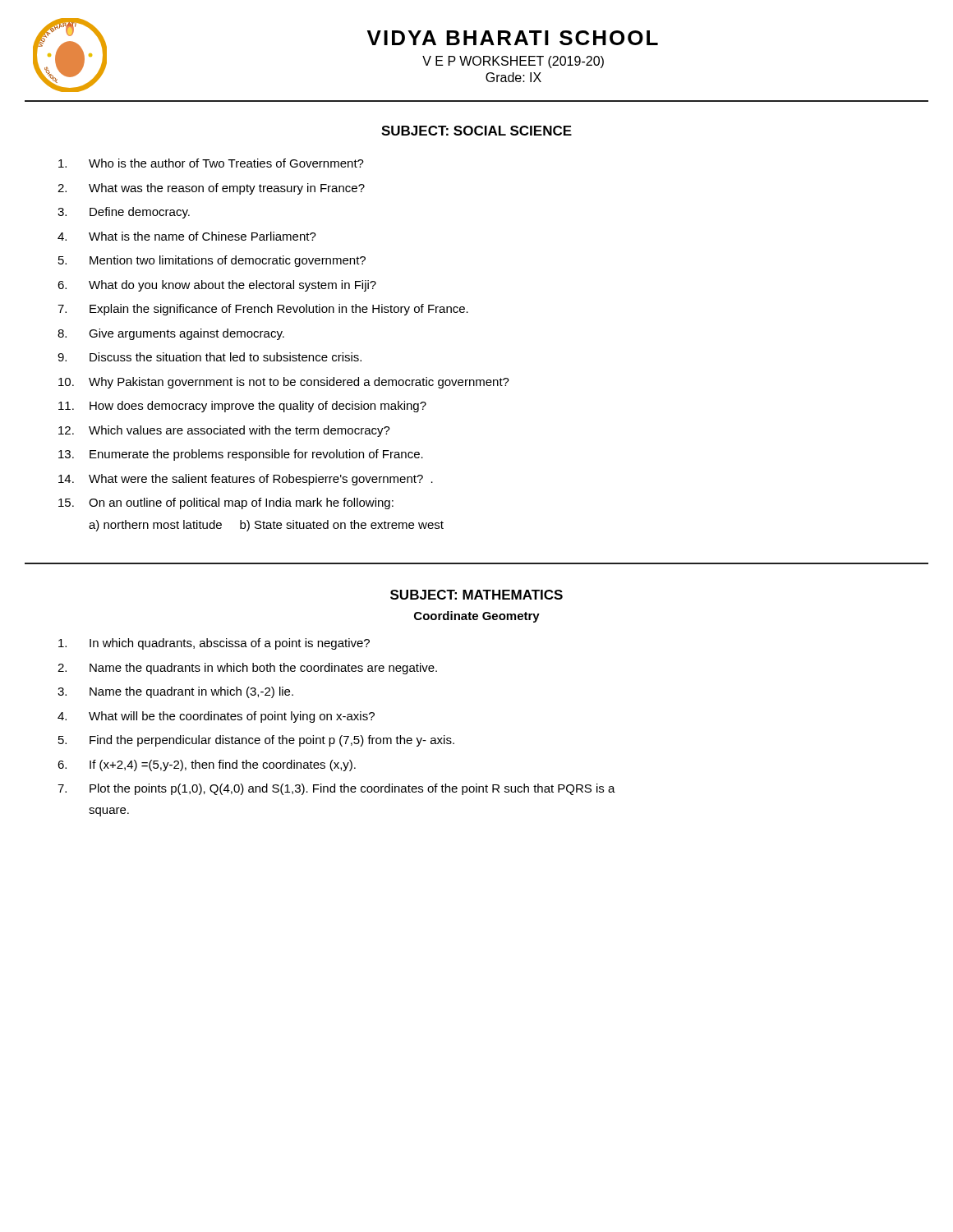Image resolution: width=953 pixels, height=1232 pixels.
Task: Find the section header that reads "SUBJECT: MATHEMATICS"
Action: click(476, 595)
